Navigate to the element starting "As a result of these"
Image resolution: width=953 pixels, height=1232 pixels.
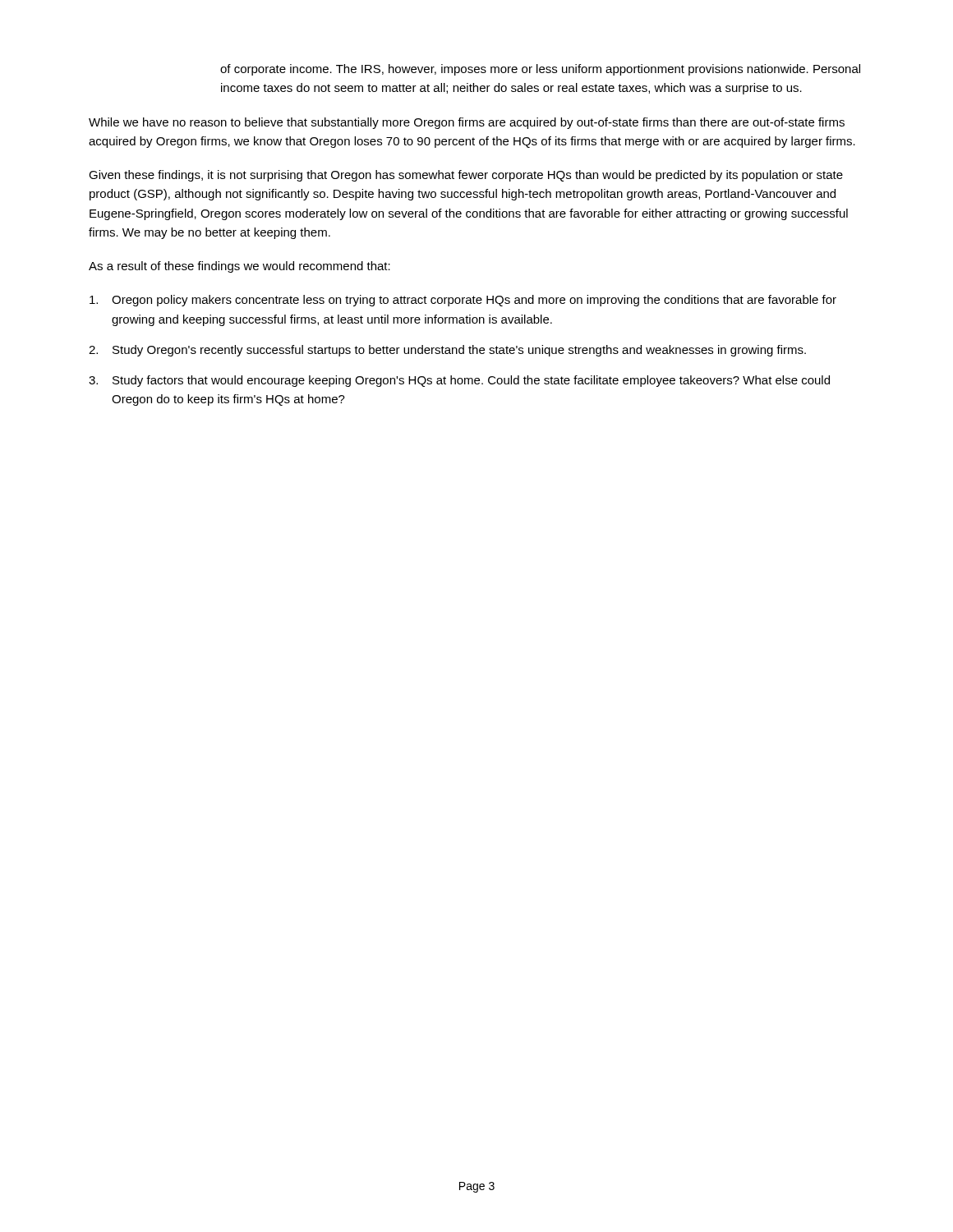click(240, 266)
